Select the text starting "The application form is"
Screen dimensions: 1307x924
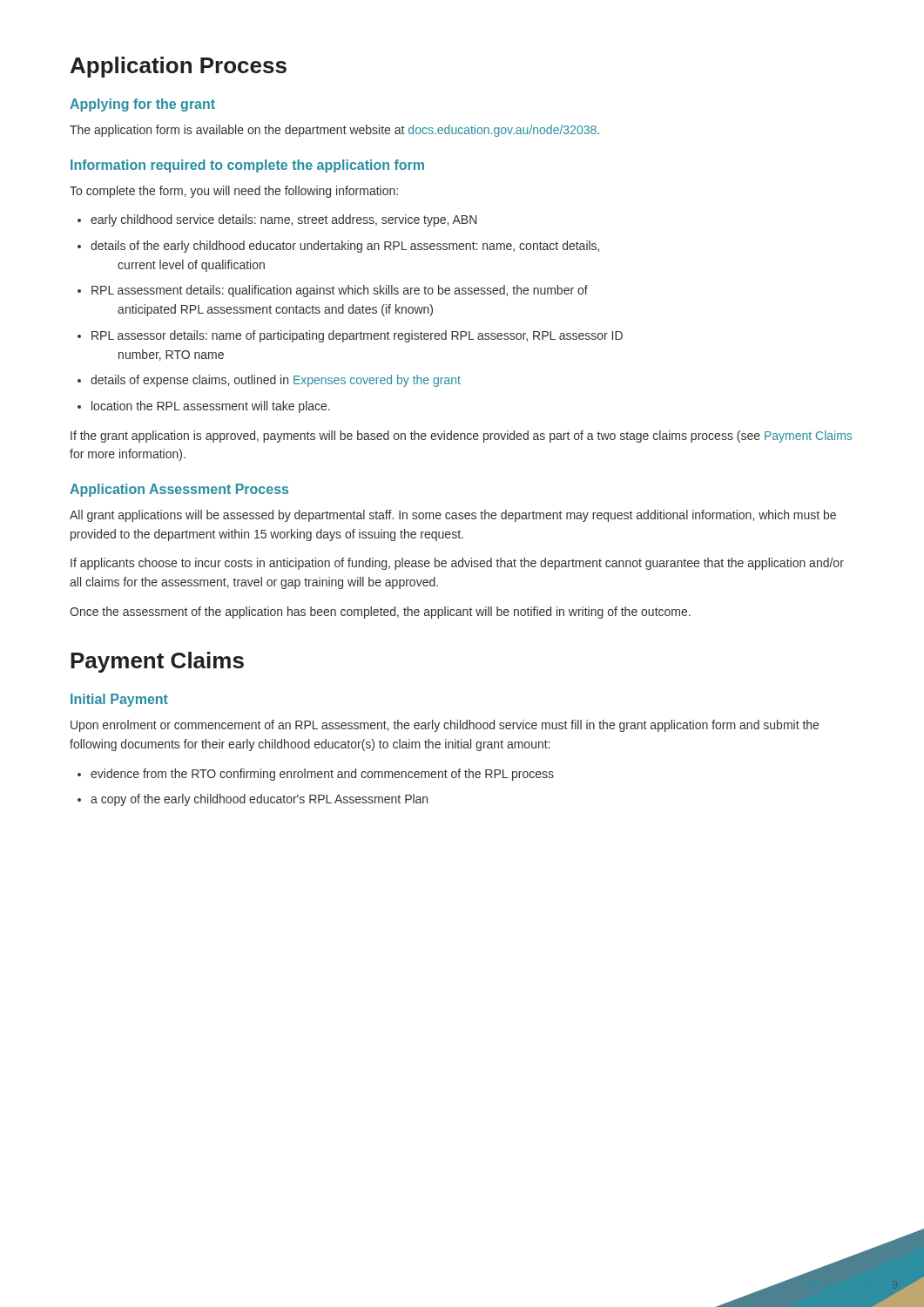click(x=462, y=131)
